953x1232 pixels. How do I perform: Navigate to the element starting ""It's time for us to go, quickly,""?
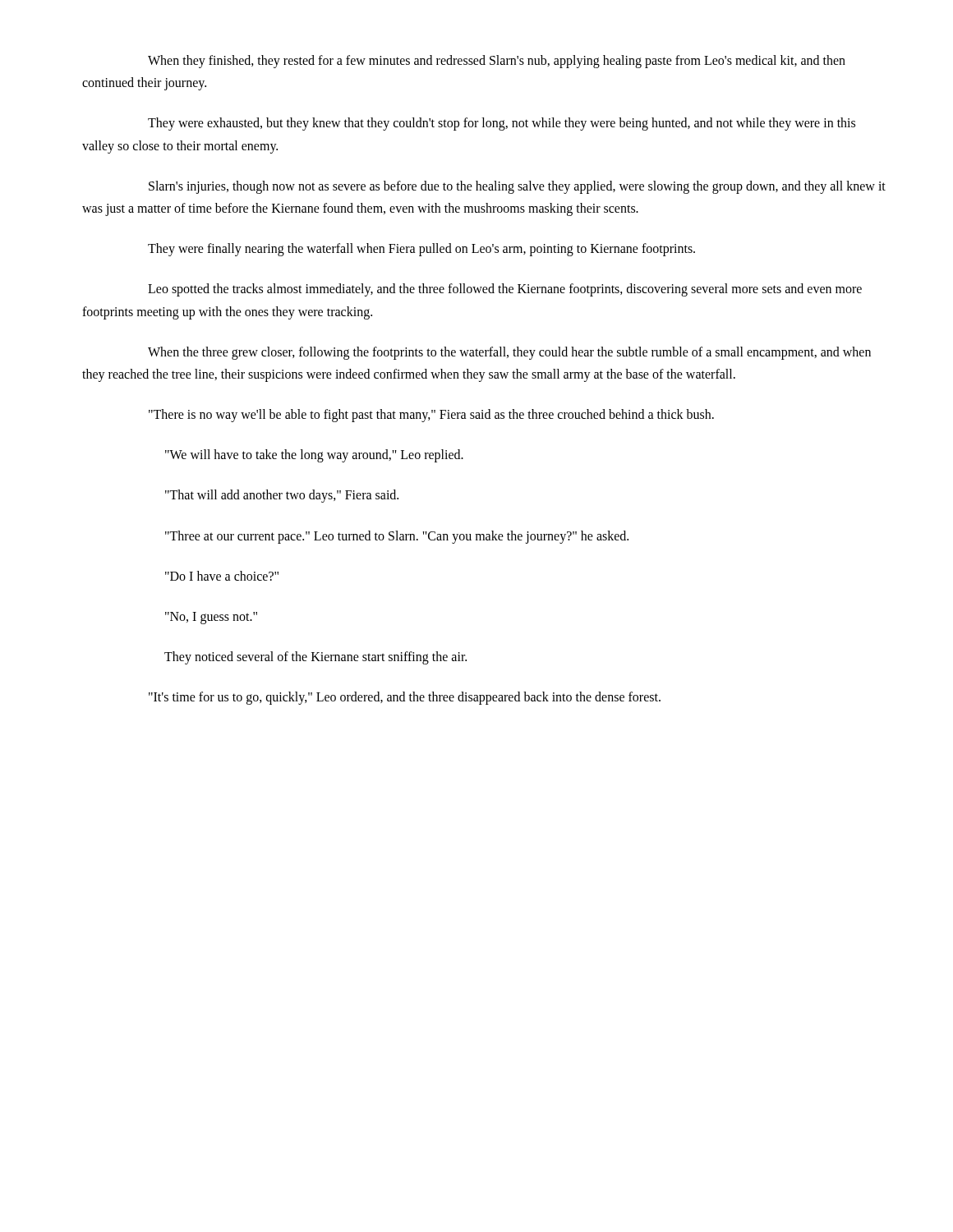point(405,697)
